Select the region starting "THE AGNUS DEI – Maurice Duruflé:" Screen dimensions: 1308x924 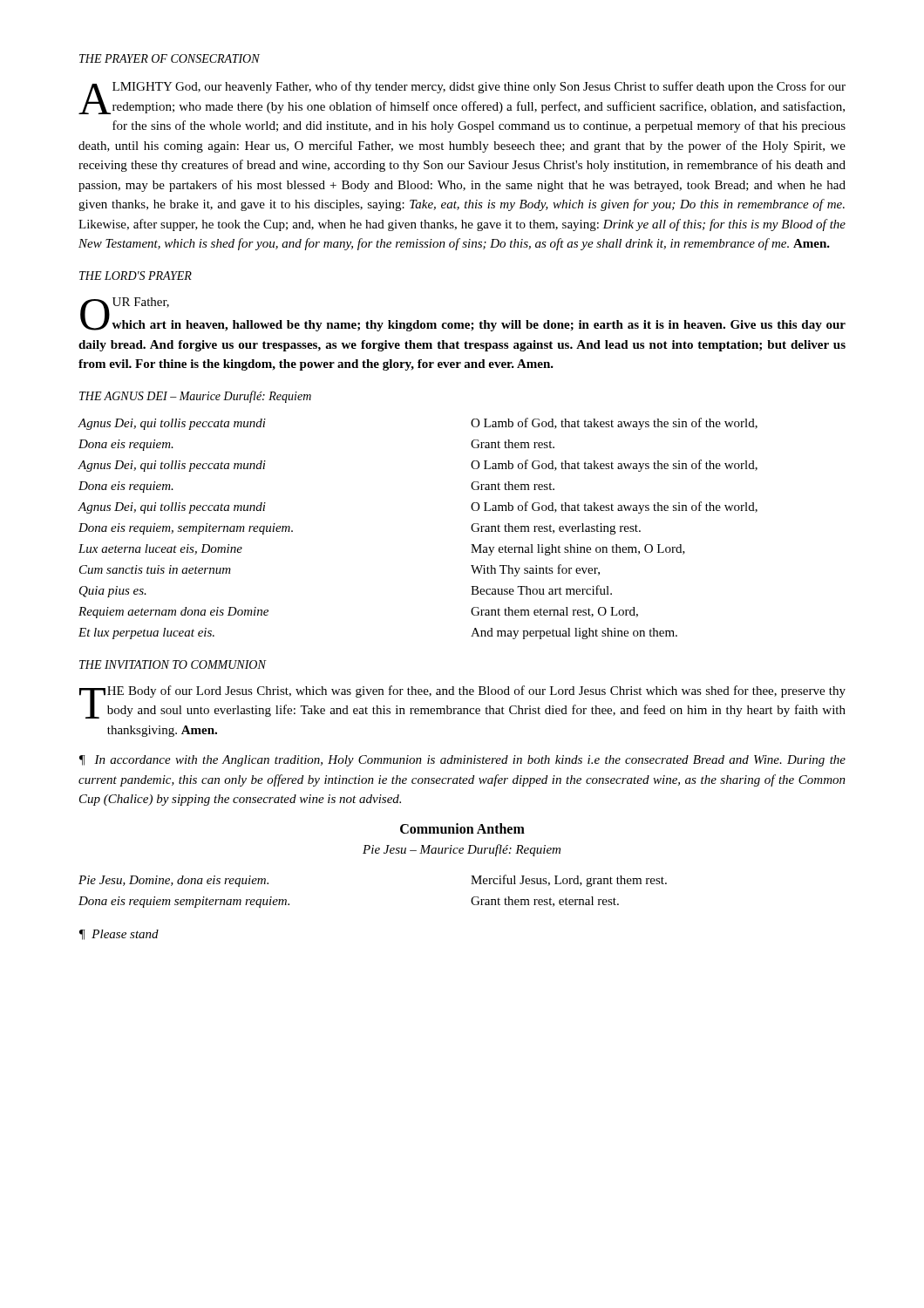click(x=195, y=396)
